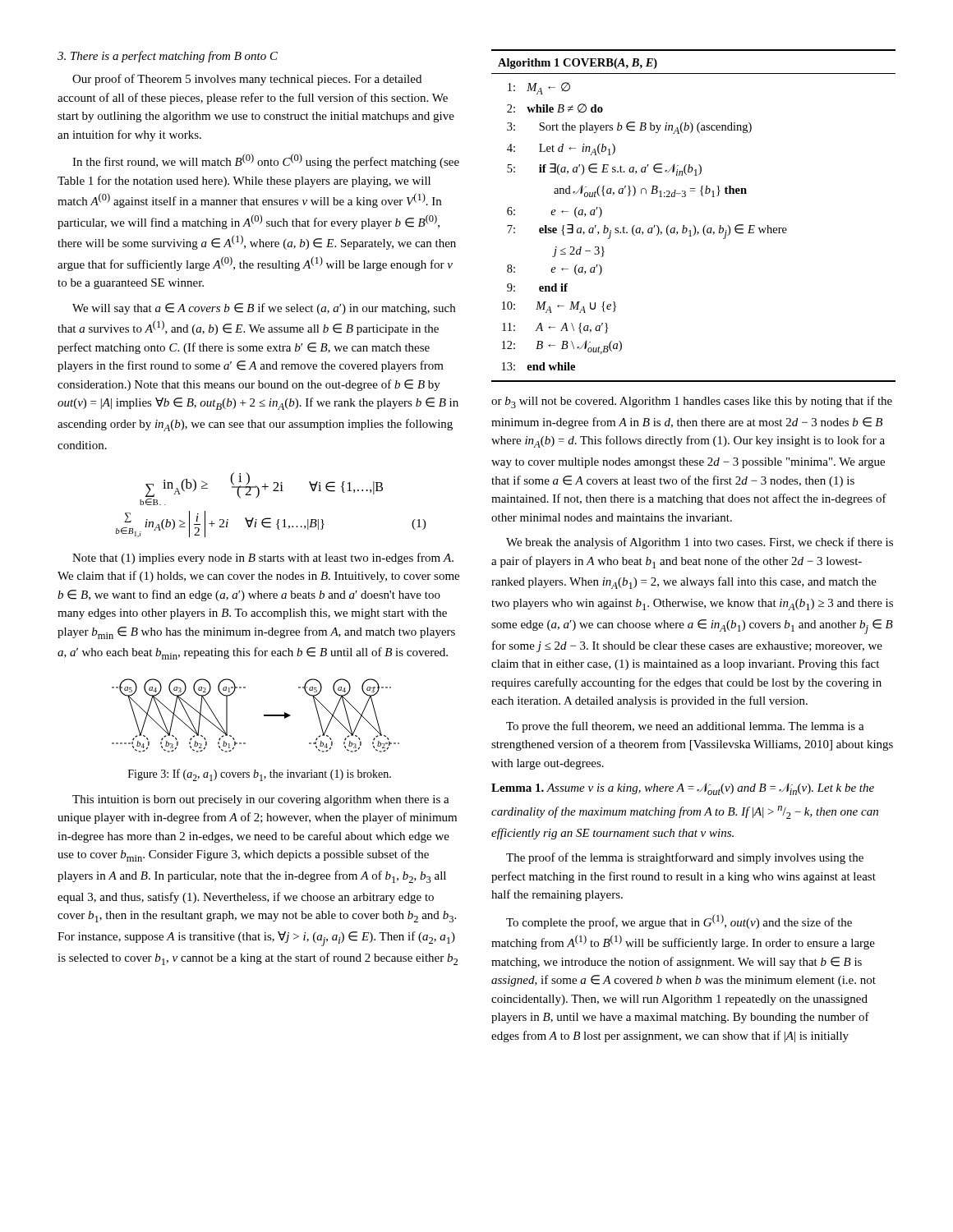
Task: Find the text block containing "or b3 will"
Action: tap(692, 459)
